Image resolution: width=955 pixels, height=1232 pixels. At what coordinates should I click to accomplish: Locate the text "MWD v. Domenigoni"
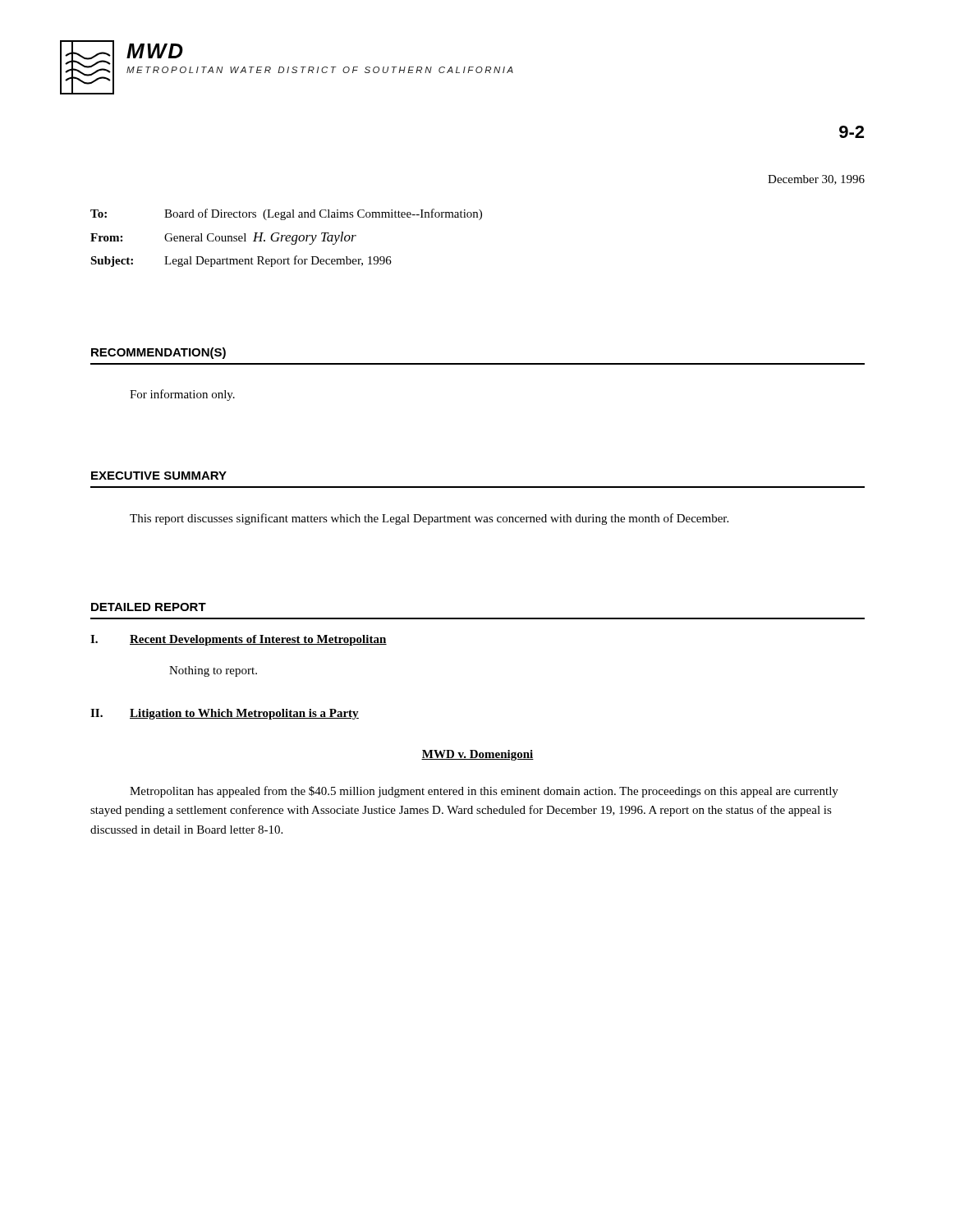click(478, 754)
